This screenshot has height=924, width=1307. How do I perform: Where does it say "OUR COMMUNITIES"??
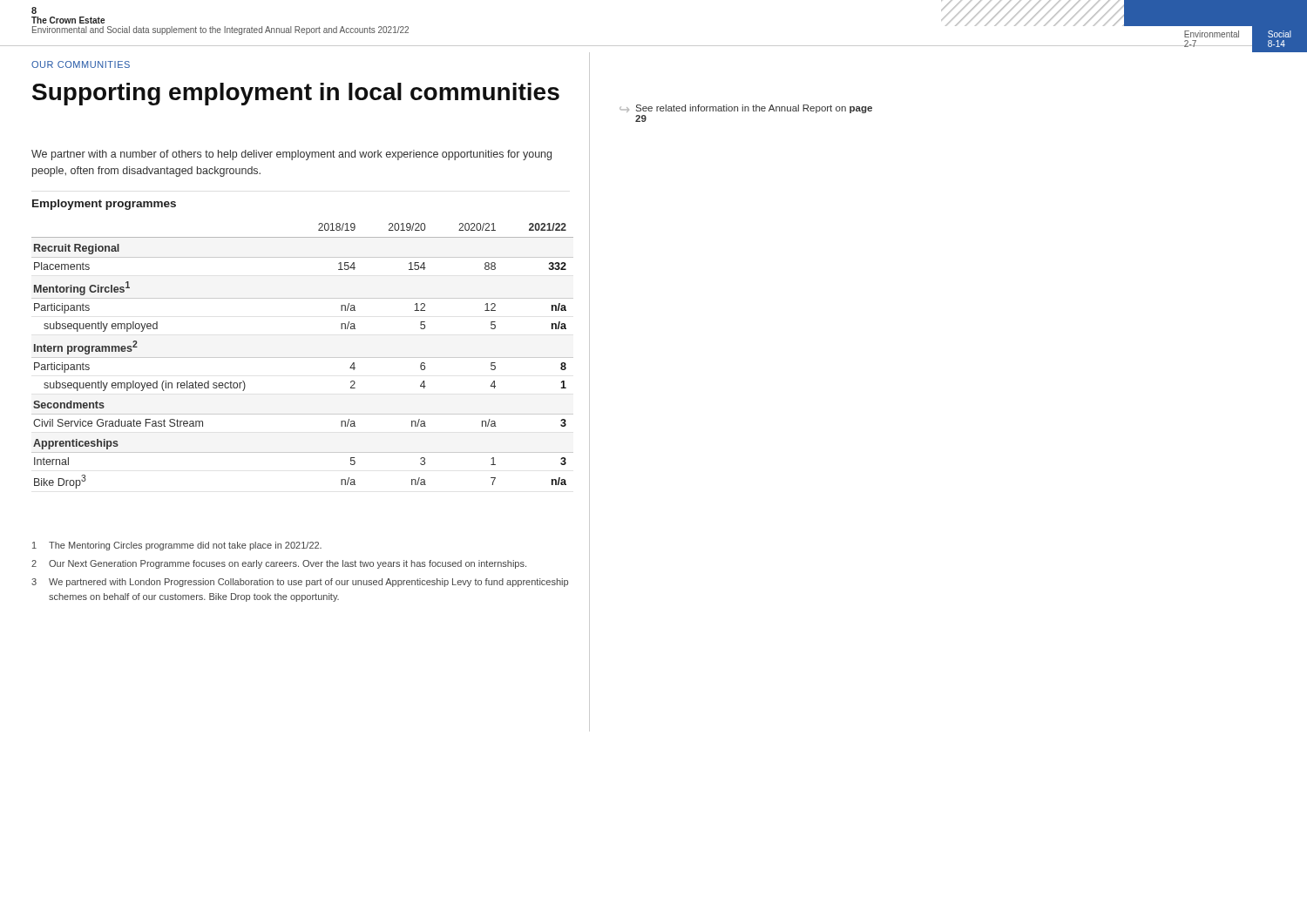point(81,64)
